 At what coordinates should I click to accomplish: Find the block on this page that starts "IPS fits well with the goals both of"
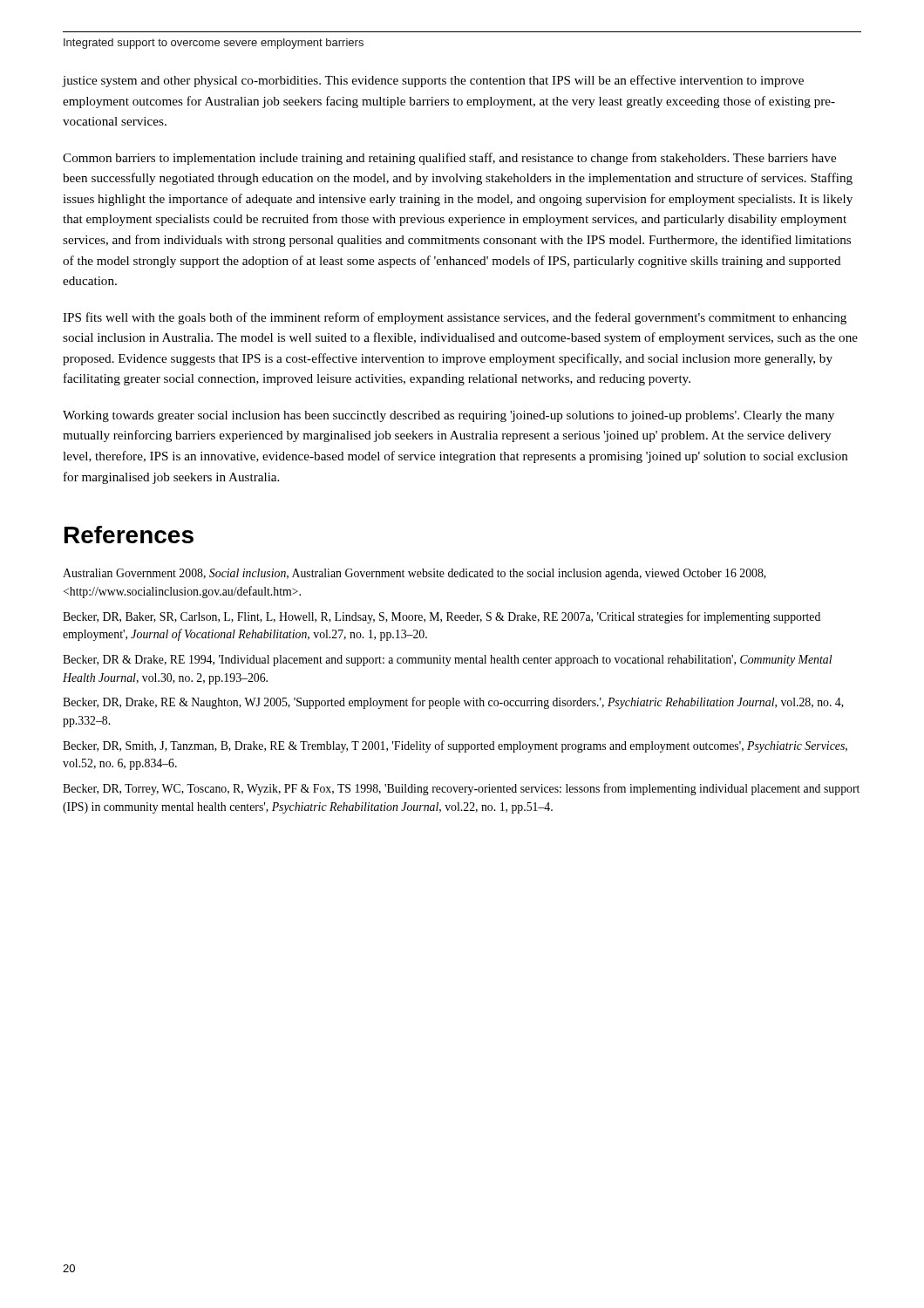[x=460, y=347]
